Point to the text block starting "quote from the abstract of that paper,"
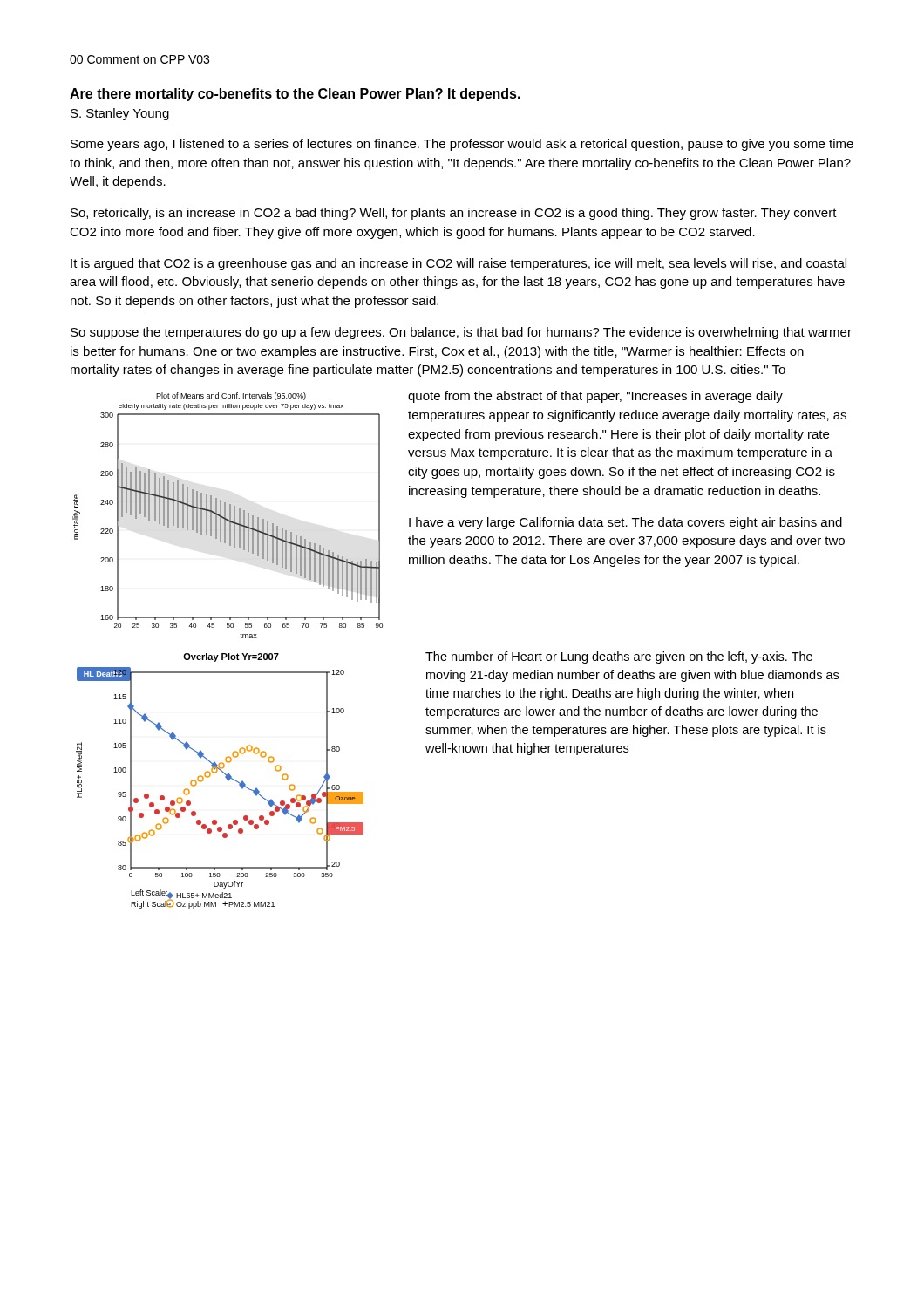 point(627,443)
